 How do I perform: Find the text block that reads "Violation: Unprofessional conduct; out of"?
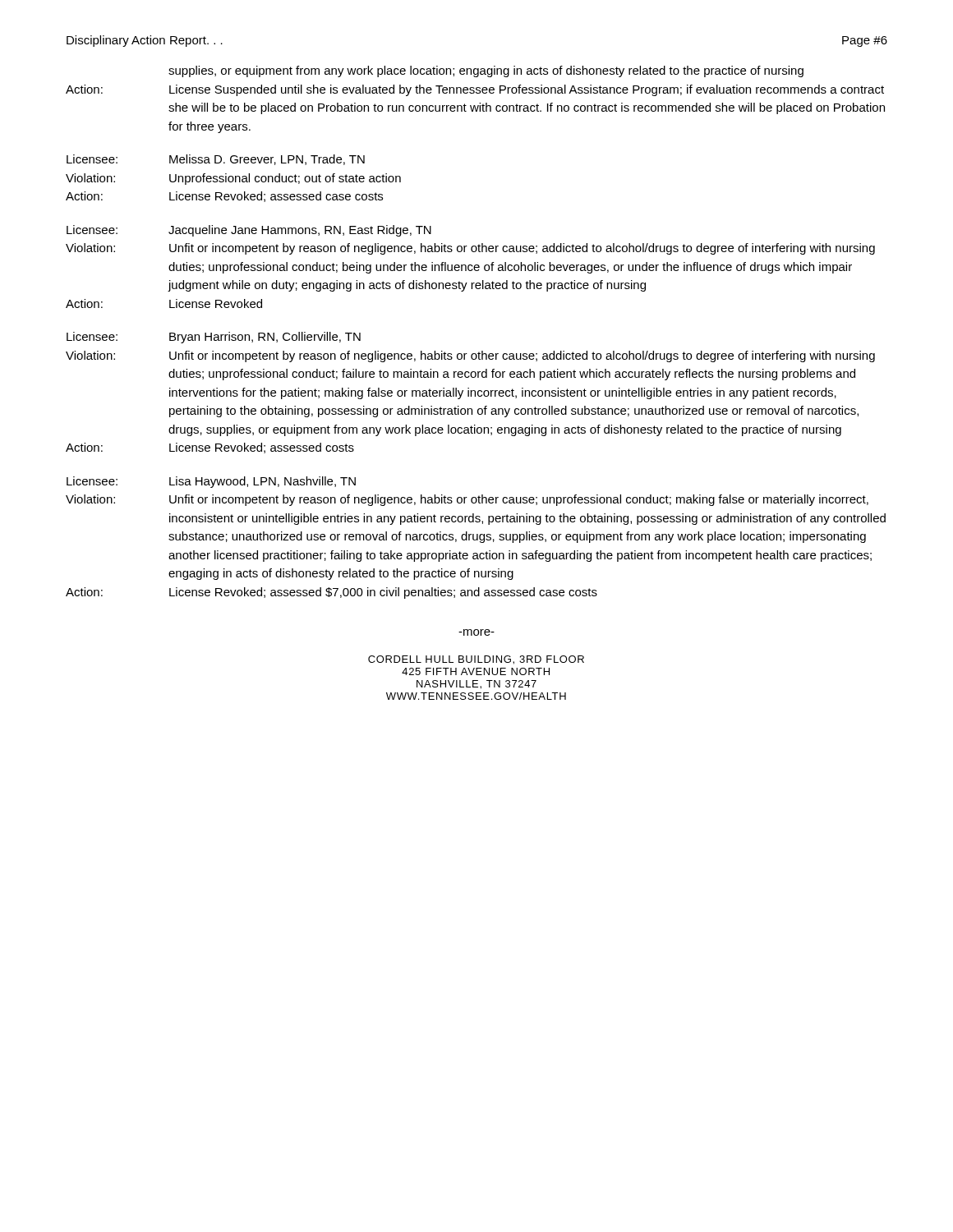click(233, 179)
